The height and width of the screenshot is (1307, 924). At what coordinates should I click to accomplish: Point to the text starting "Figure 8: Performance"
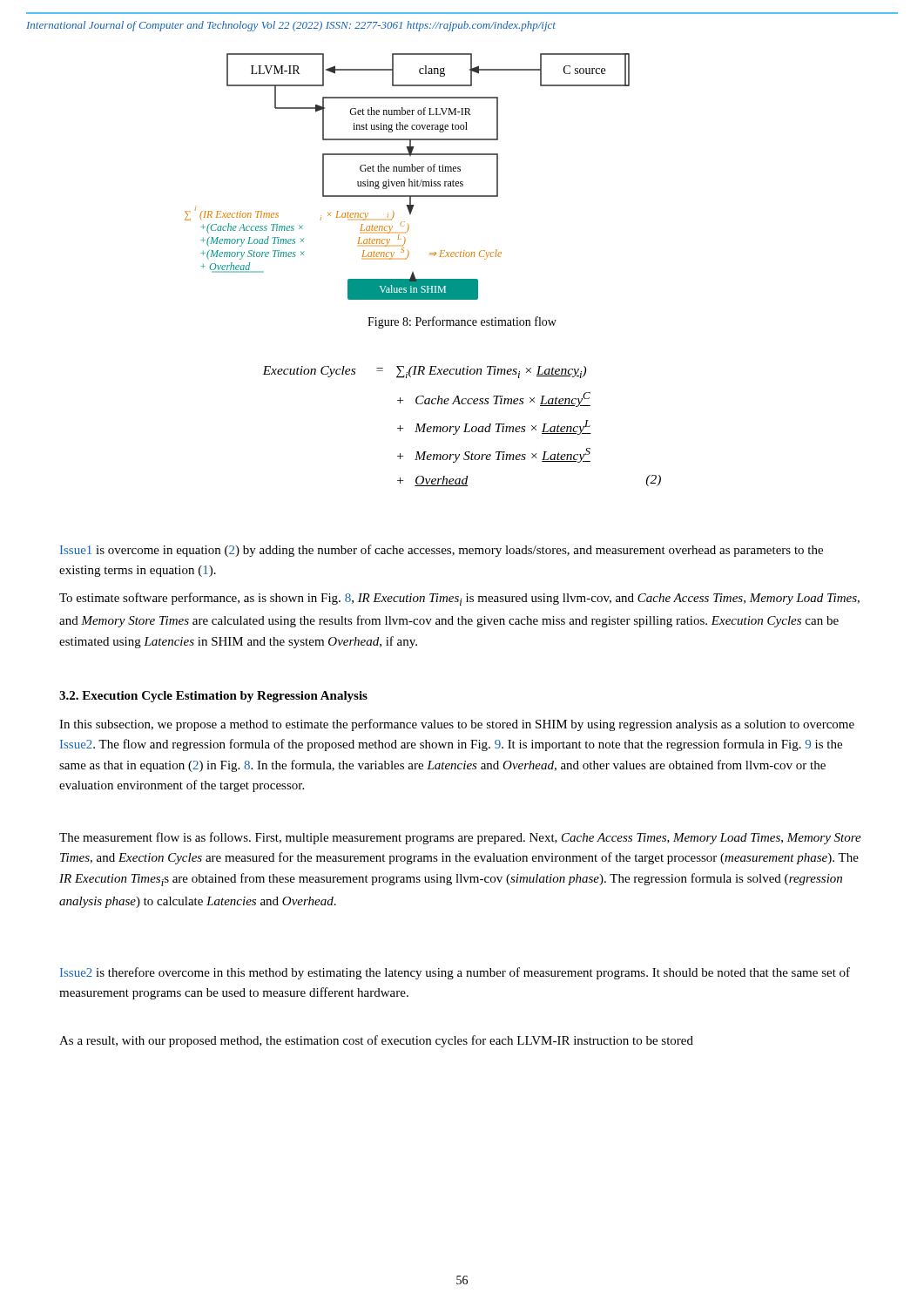(x=462, y=322)
